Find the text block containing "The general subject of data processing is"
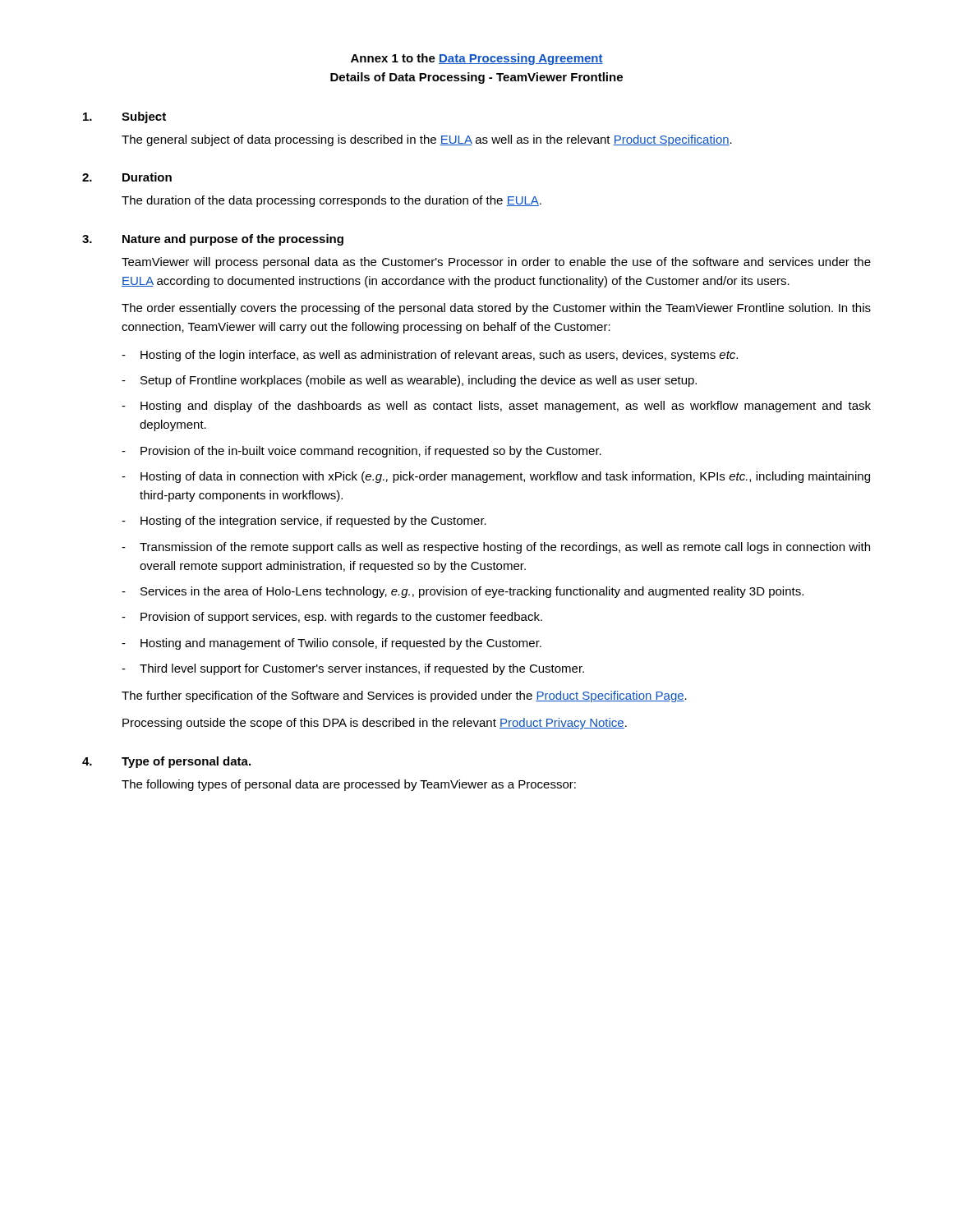Screen dimensions: 1232x953 point(427,139)
